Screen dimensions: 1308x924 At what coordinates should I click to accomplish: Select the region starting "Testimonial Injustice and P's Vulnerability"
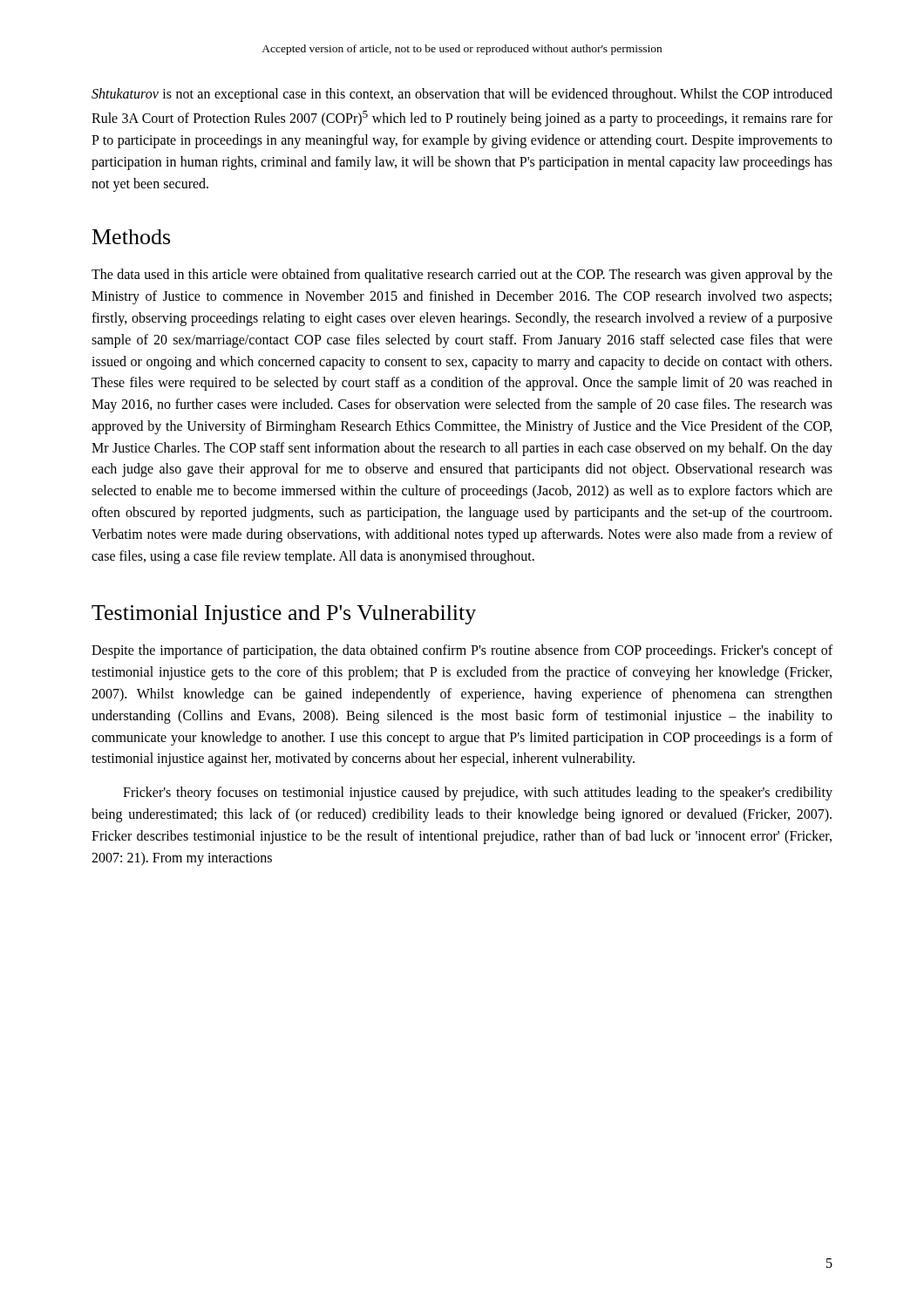(x=284, y=613)
